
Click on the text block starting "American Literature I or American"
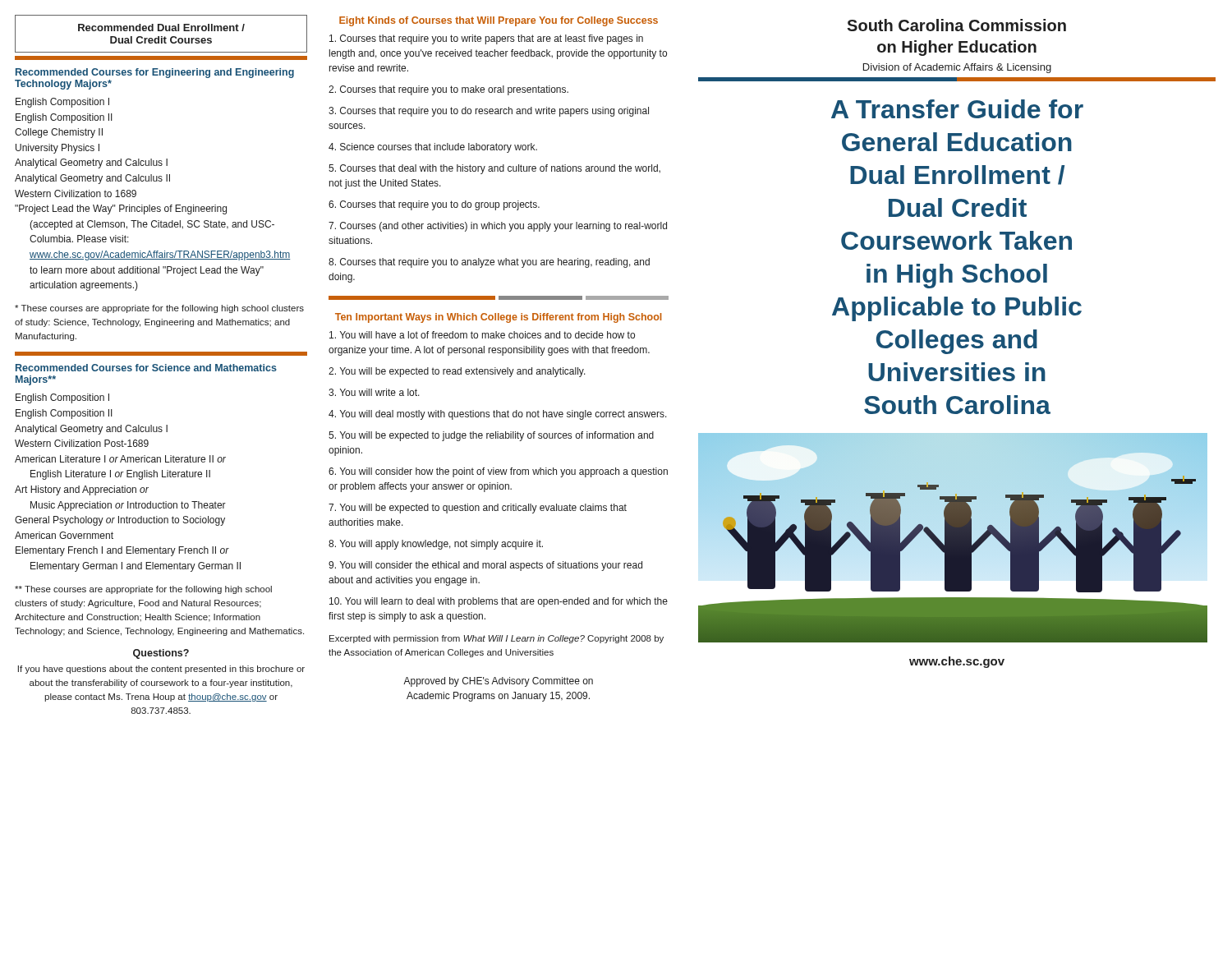tap(120, 467)
